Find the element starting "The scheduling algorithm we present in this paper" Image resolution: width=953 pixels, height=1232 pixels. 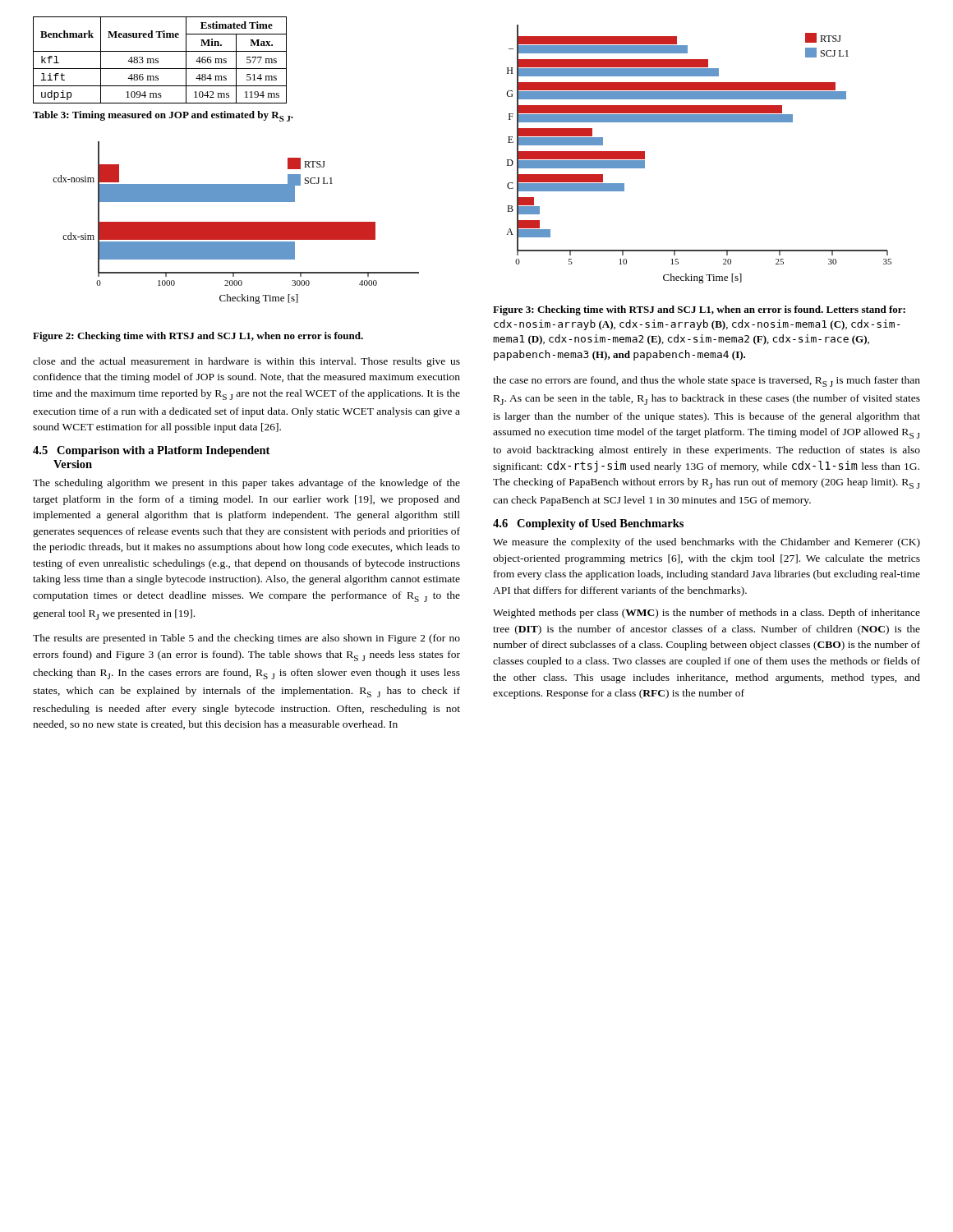tap(246, 549)
